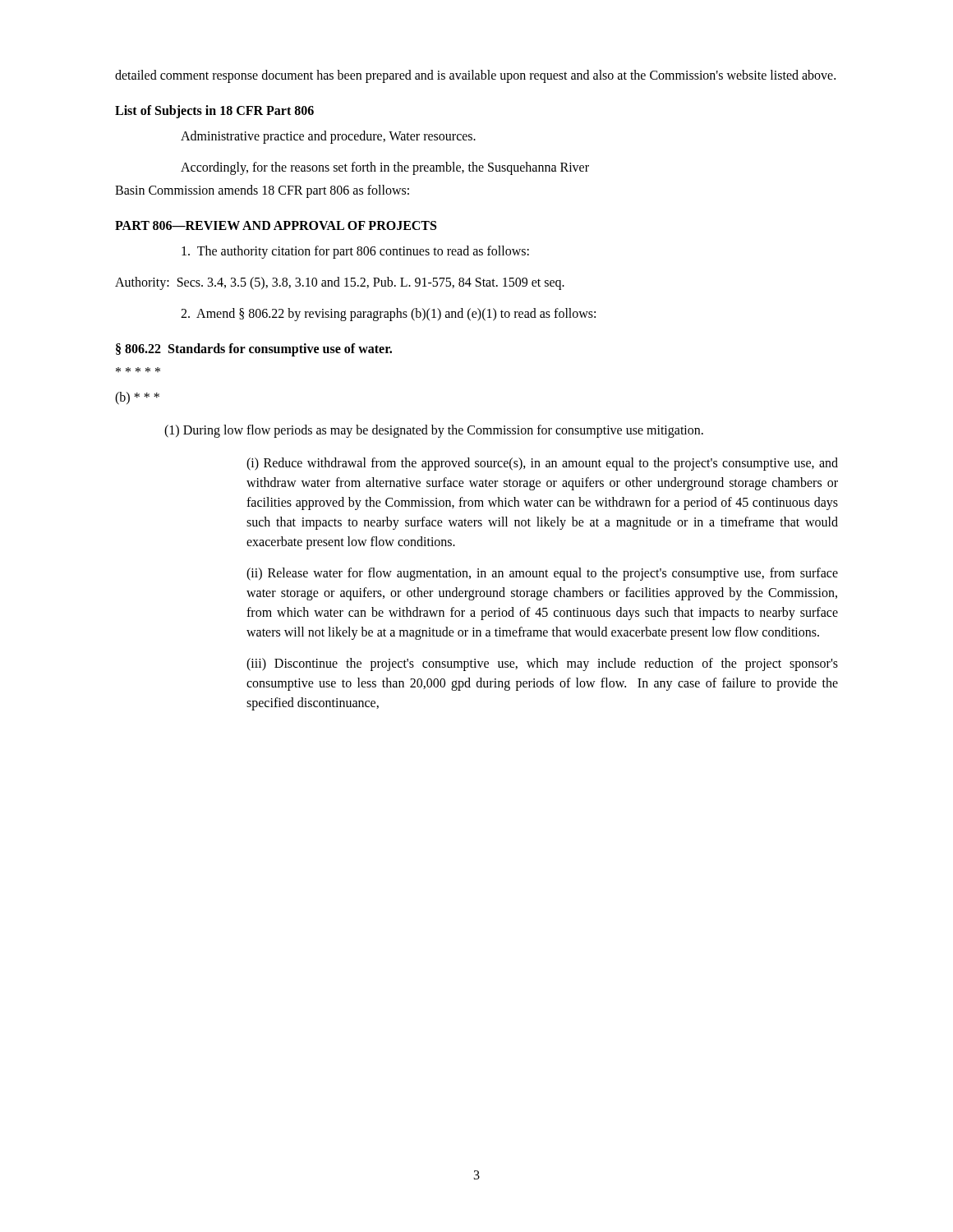Locate the text block that reads "(iii) Discontinue the project's consumptive use, which may"

click(542, 683)
